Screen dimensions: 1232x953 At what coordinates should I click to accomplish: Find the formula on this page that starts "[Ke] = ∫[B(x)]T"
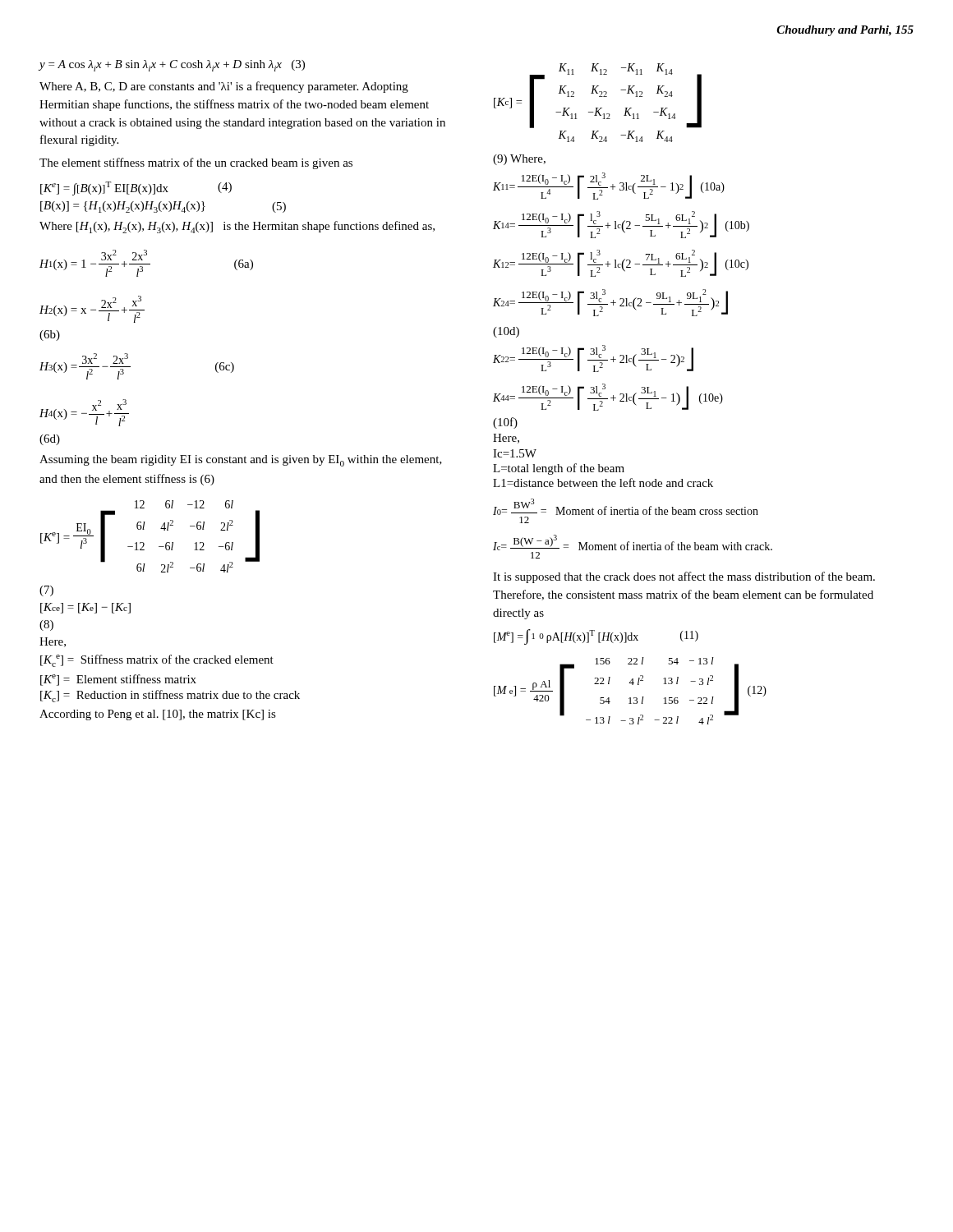click(x=136, y=187)
